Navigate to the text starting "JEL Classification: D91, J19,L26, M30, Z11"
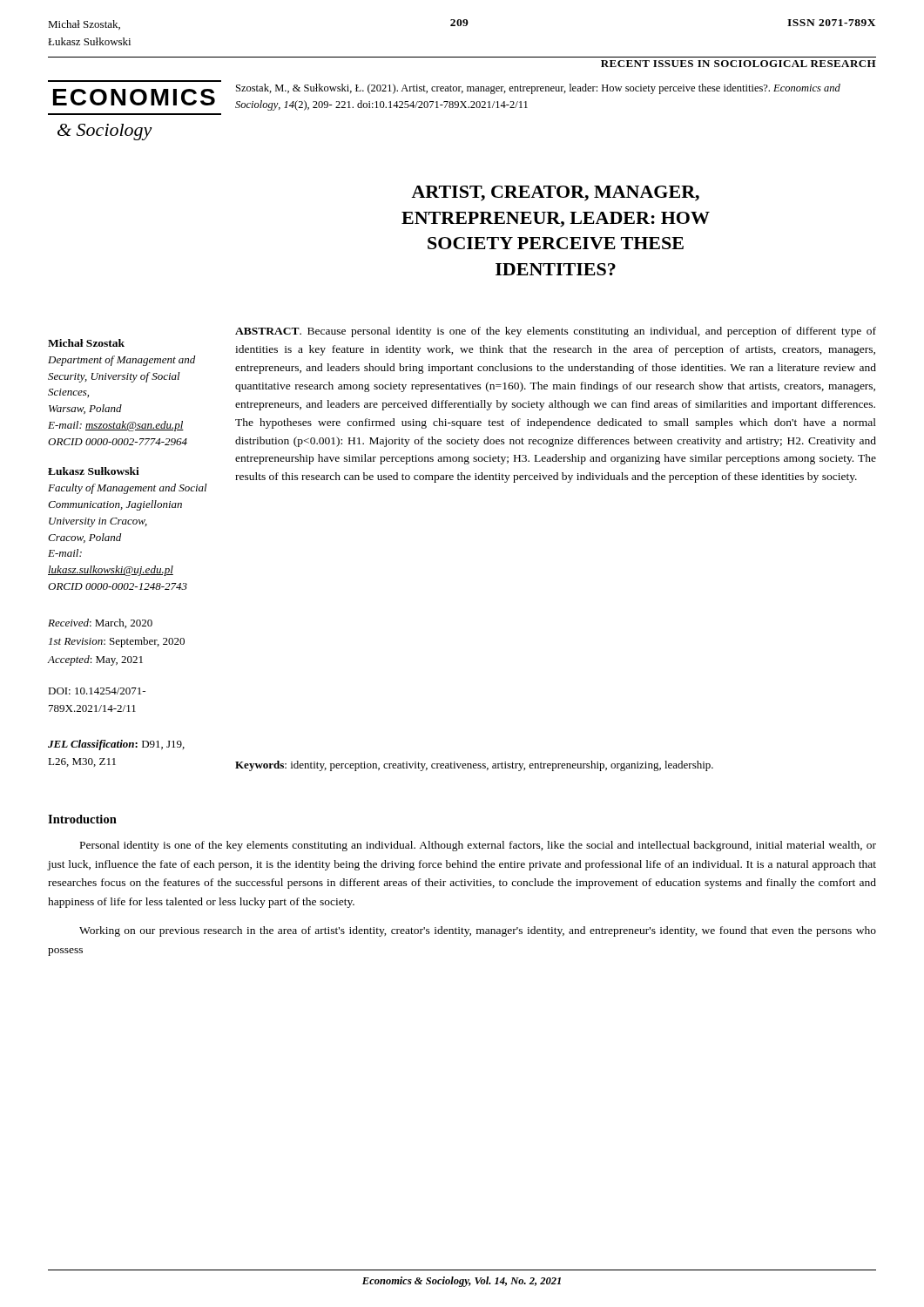 tap(116, 752)
